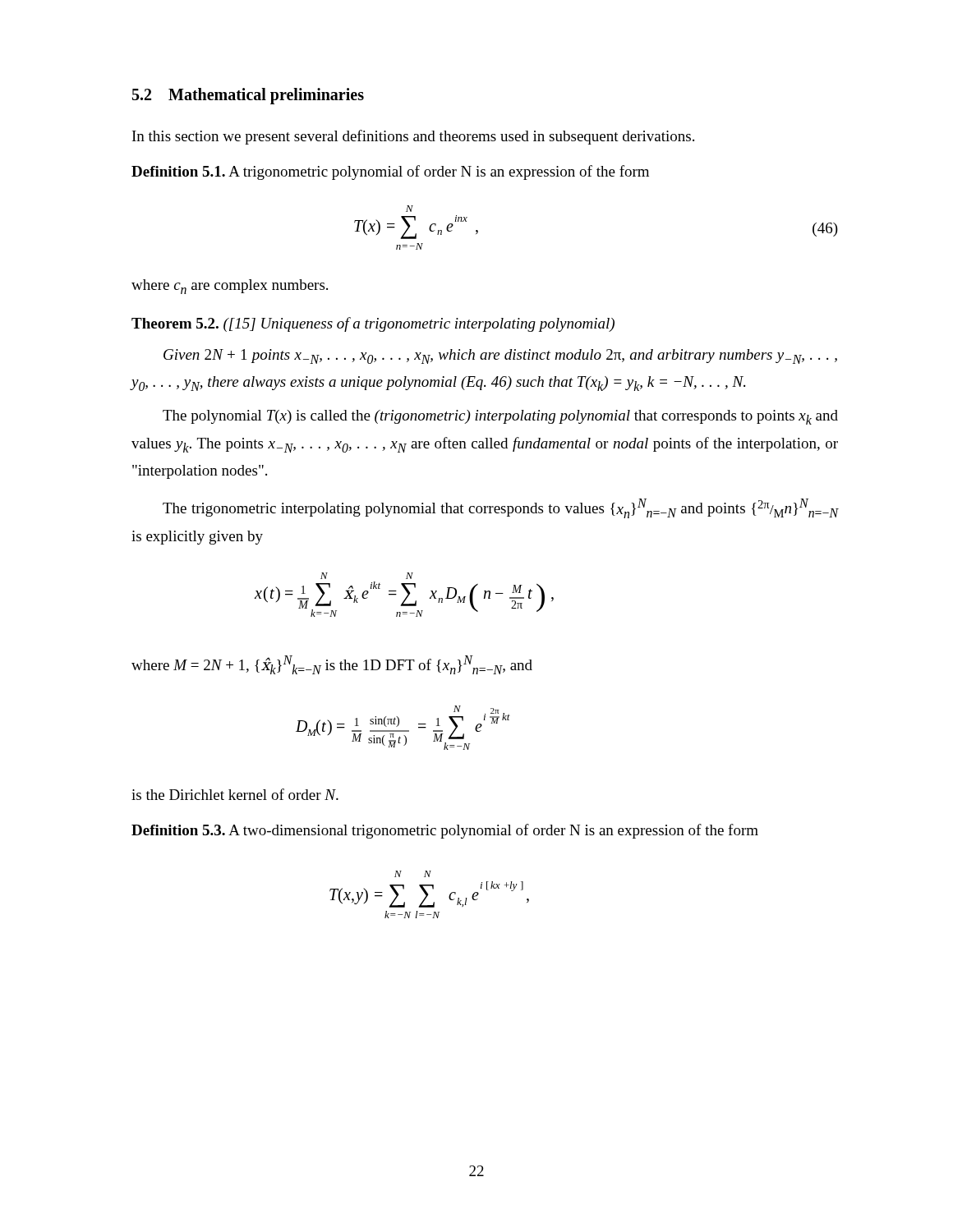Image resolution: width=953 pixels, height=1232 pixels.
Task: Click the passage that begins "The polynomial T(x) is called the"
Action: [485, 443]
